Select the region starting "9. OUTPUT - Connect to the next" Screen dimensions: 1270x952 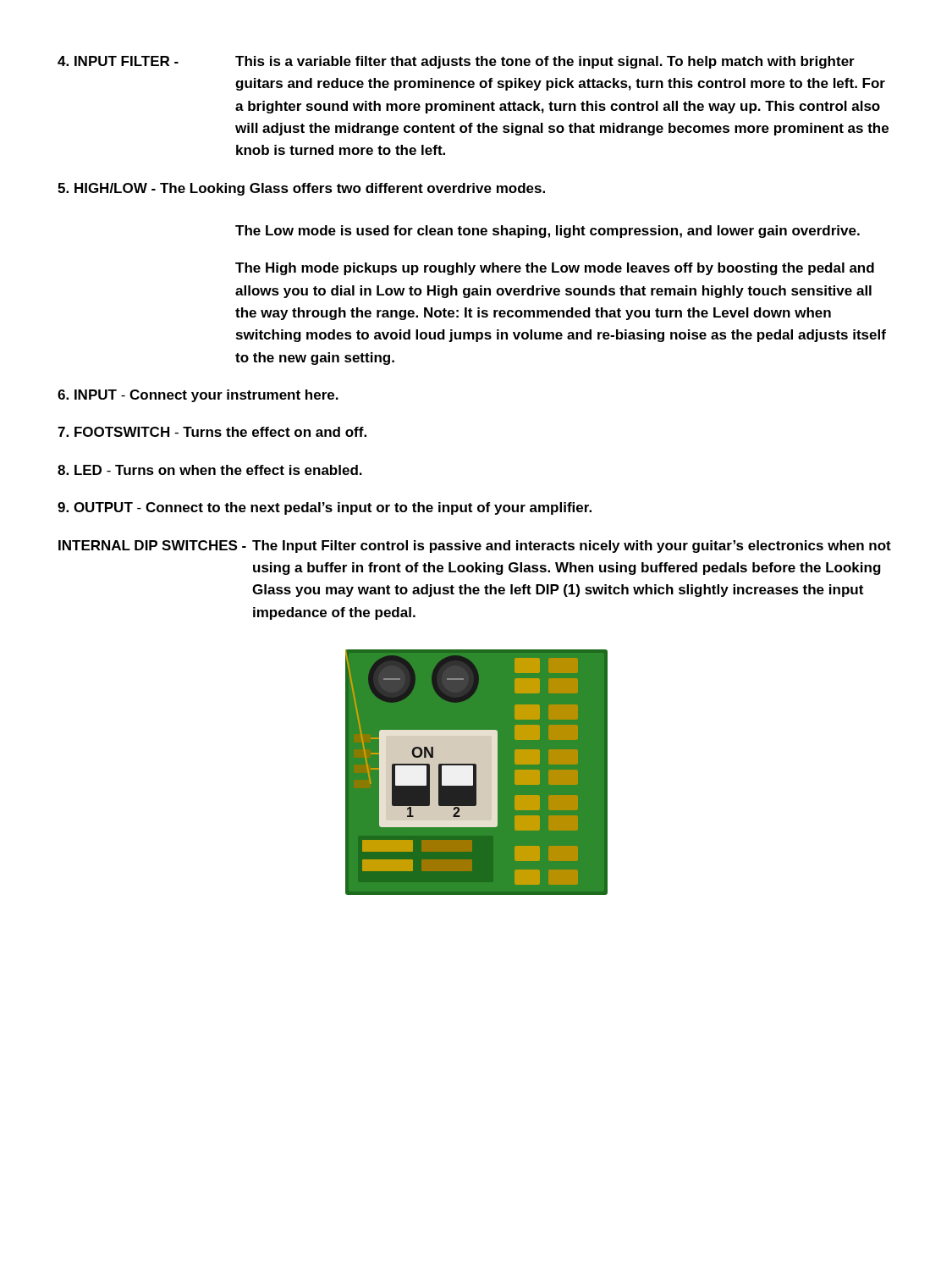(325, 508)
